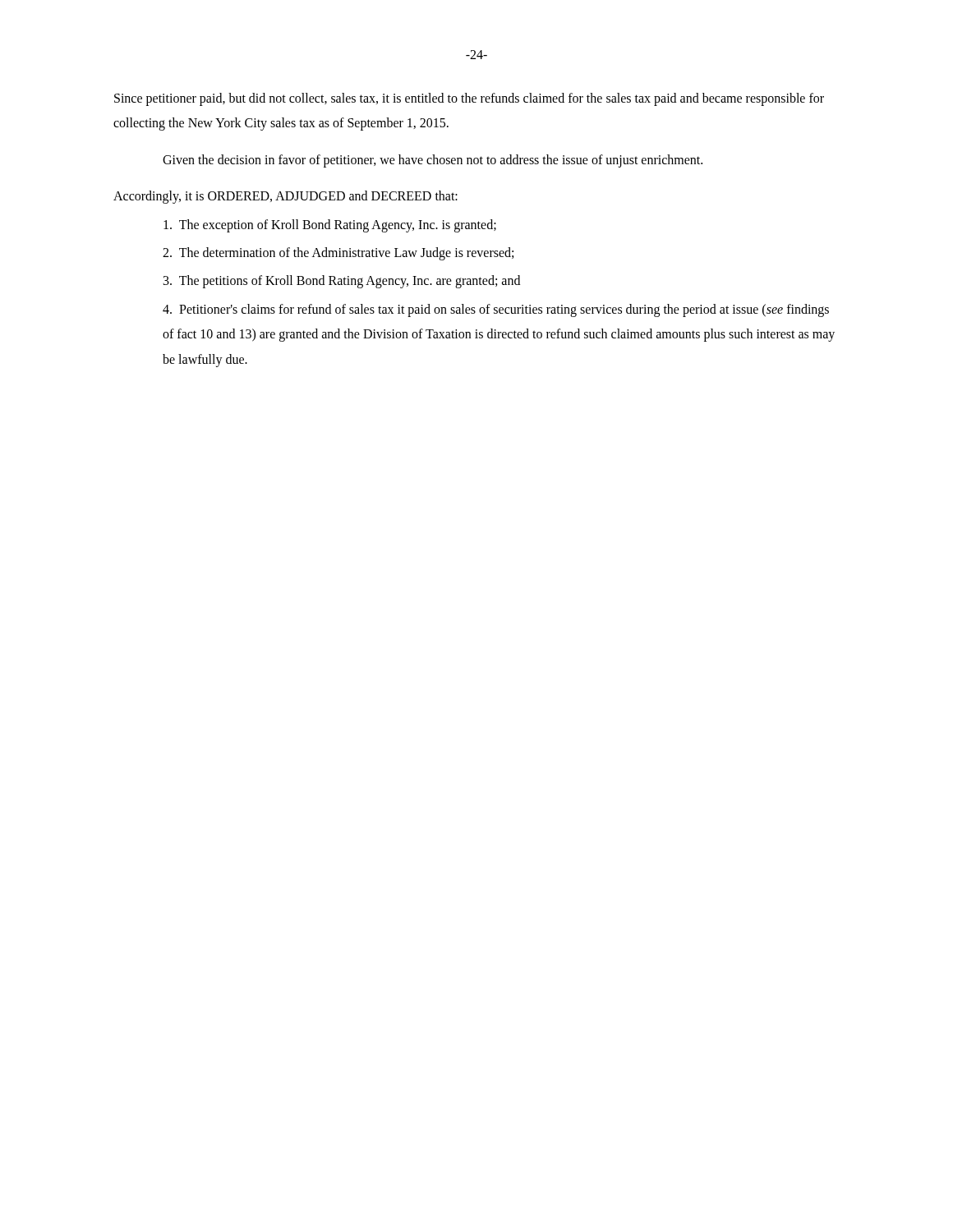Click on the text block with the text "Since petitioner paid, but did"
This screenshot has width=953, height=1232.
[x=469, y=111]
